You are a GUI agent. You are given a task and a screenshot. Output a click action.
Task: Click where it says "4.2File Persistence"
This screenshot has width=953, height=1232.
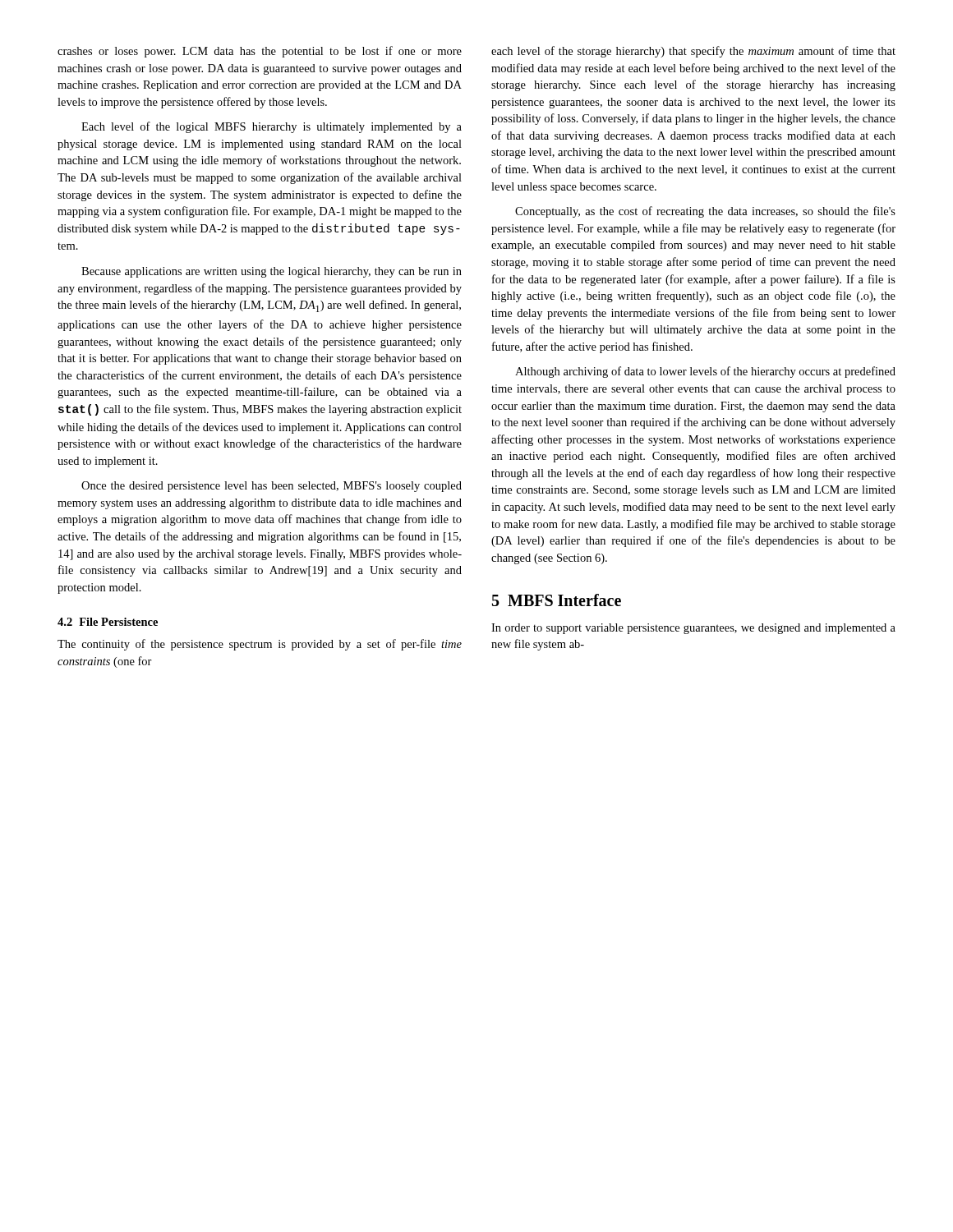pyautogui.click(x=108, y=622)
